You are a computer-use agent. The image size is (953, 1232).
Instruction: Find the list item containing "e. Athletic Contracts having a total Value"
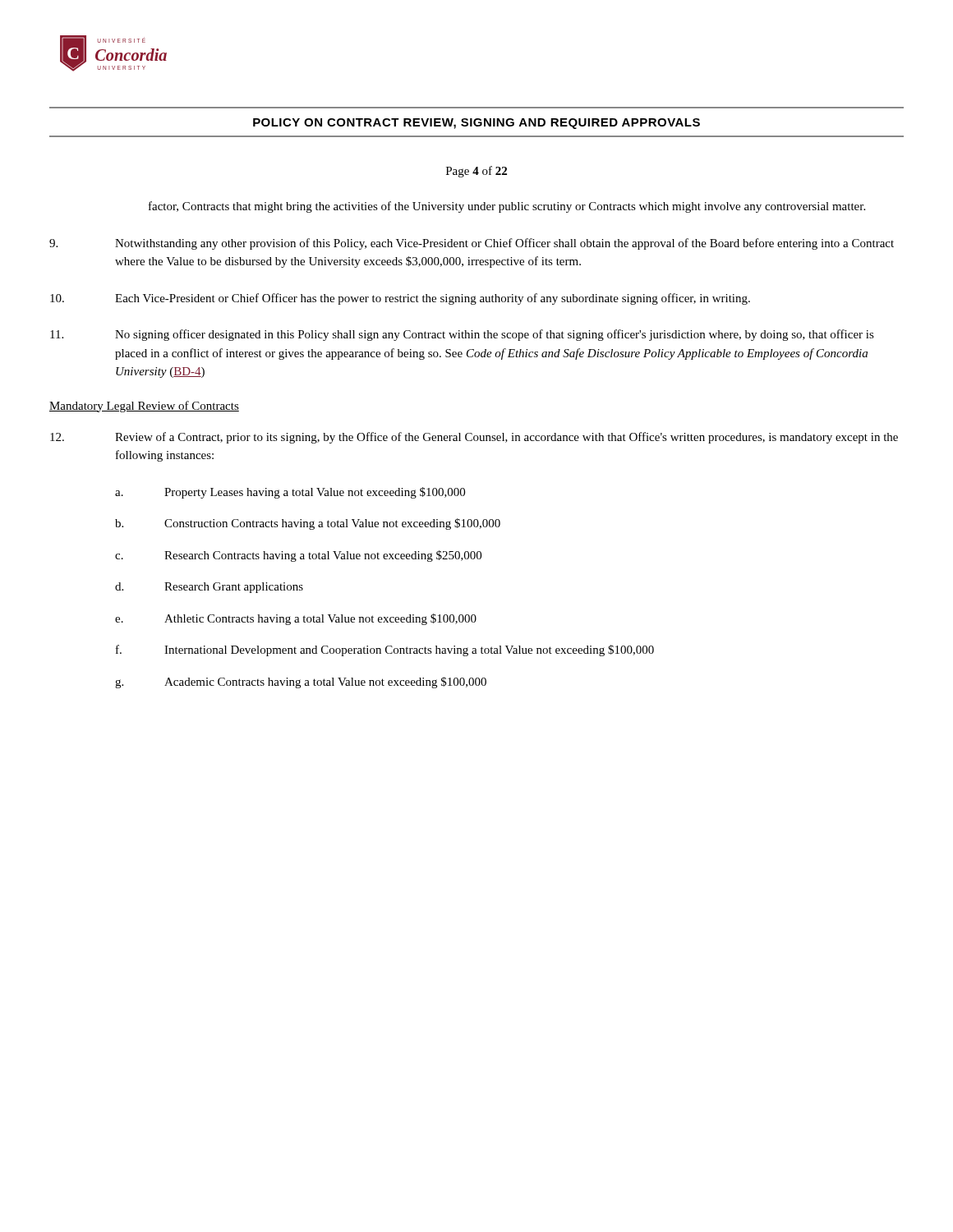pos(296,619)
